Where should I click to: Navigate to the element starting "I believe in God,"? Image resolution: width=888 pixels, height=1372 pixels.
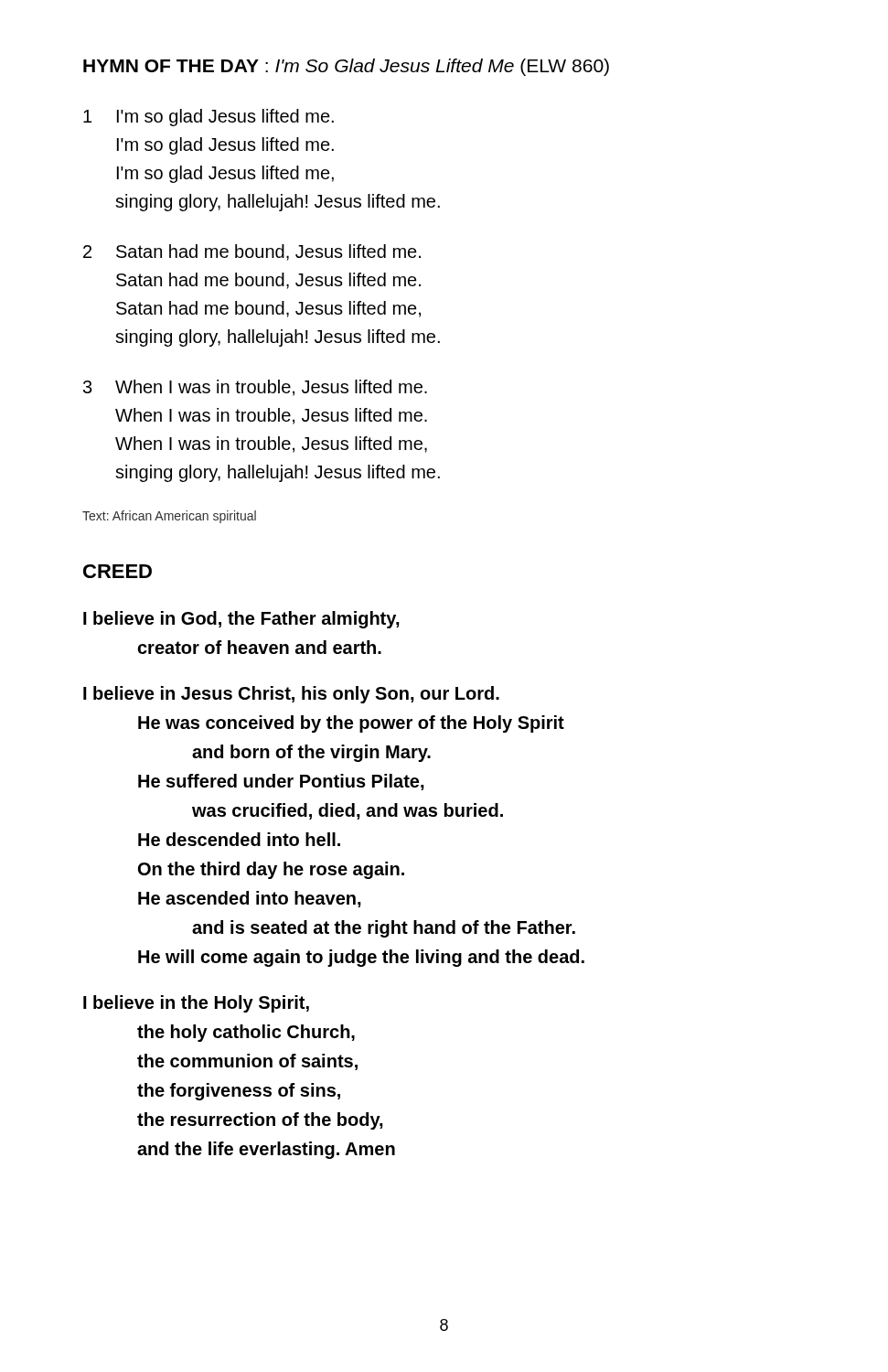pyautogui.click(x=241, y=620)
